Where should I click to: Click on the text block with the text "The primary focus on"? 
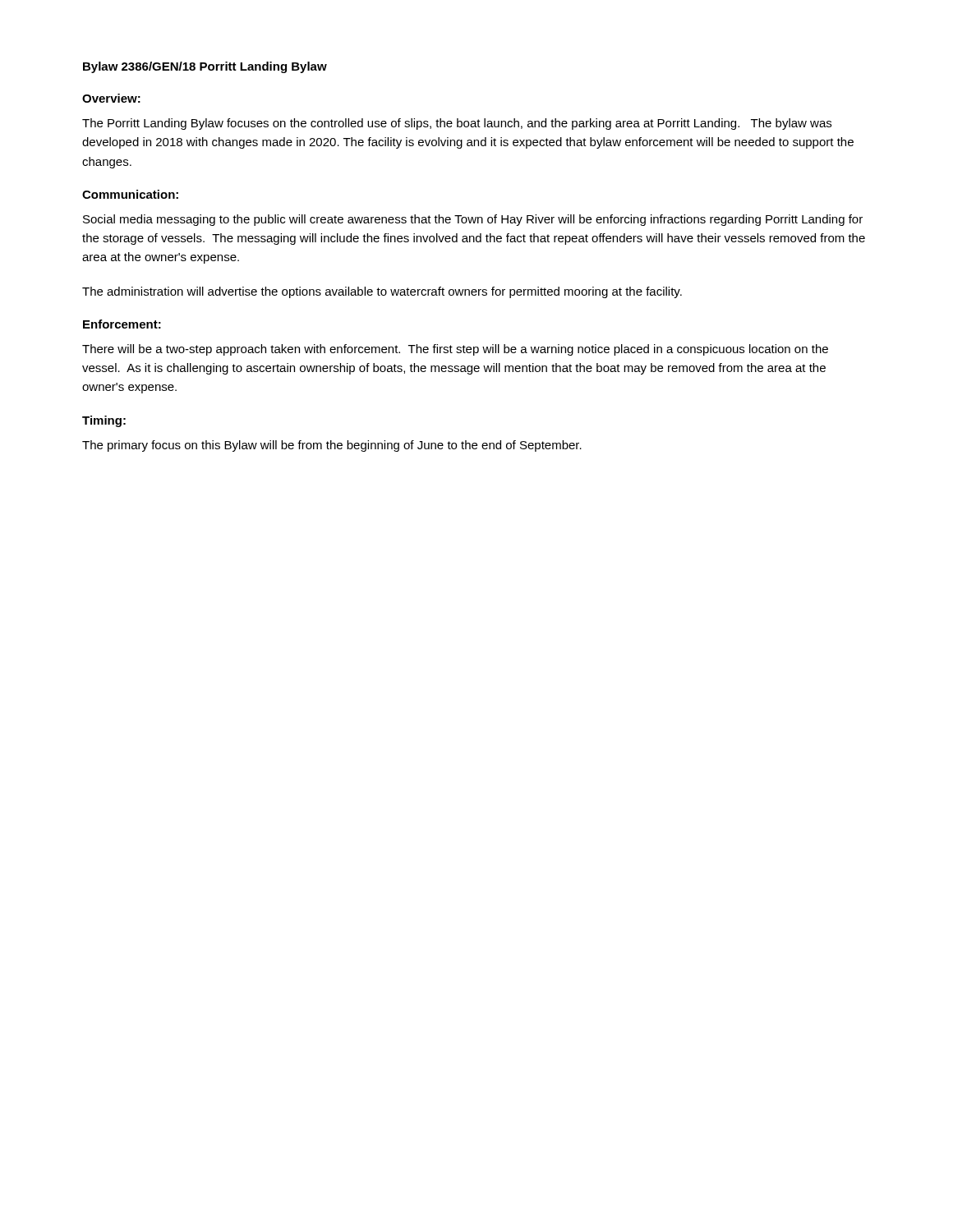tap(332, 444)
